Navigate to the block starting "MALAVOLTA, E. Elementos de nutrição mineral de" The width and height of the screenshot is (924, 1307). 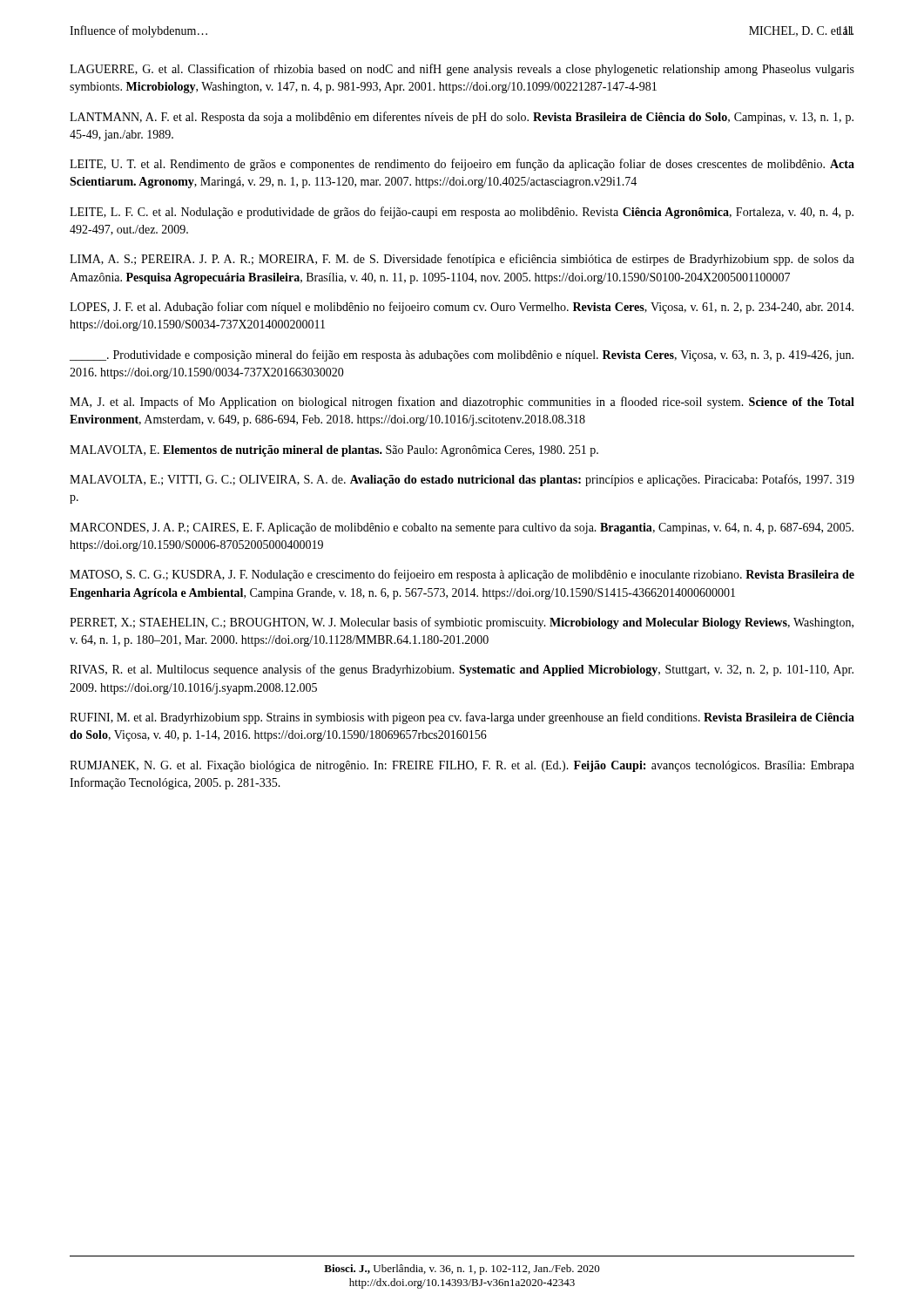tap(334, 450)
